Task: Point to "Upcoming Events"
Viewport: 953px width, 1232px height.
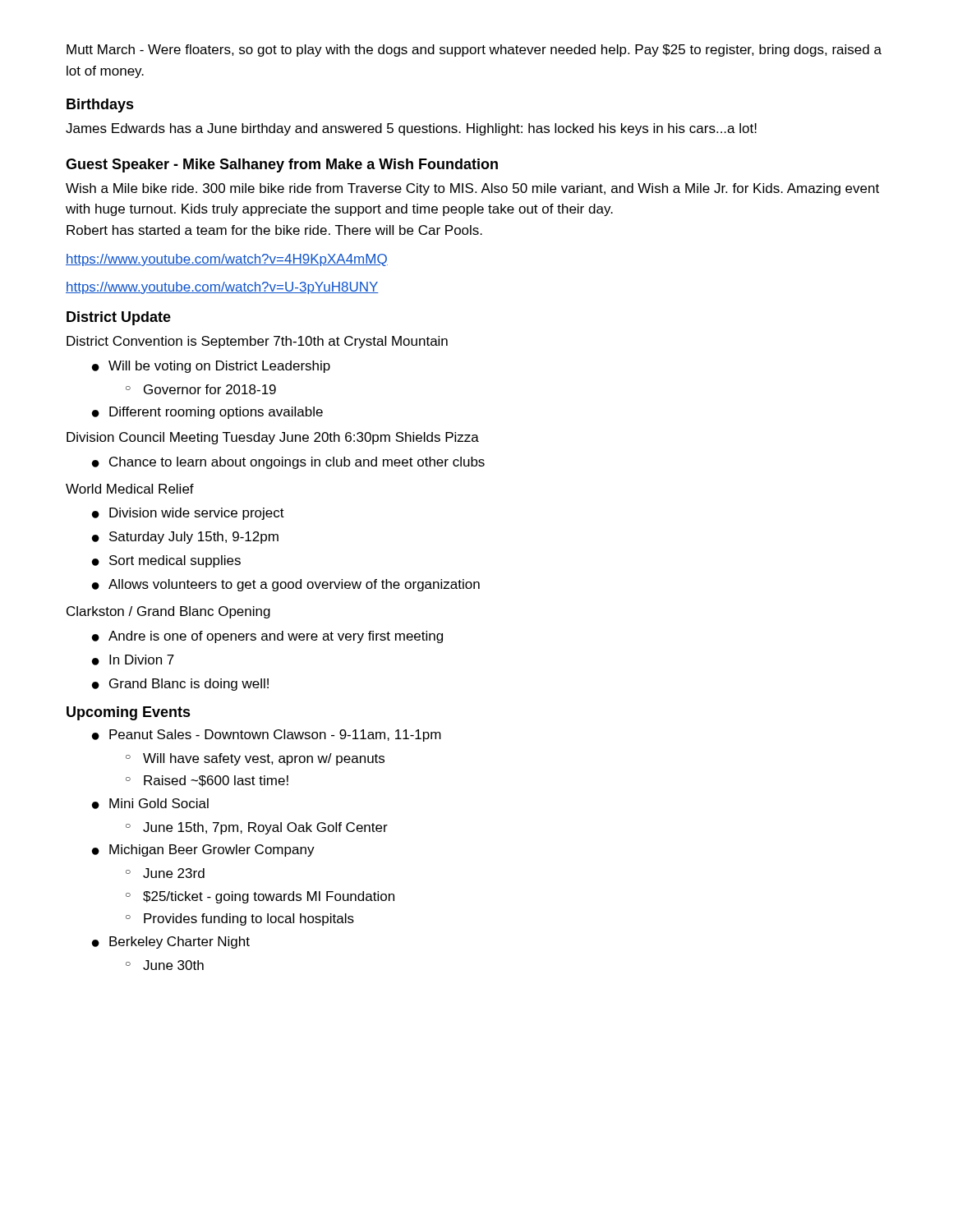Action: (x=128, y=712)
